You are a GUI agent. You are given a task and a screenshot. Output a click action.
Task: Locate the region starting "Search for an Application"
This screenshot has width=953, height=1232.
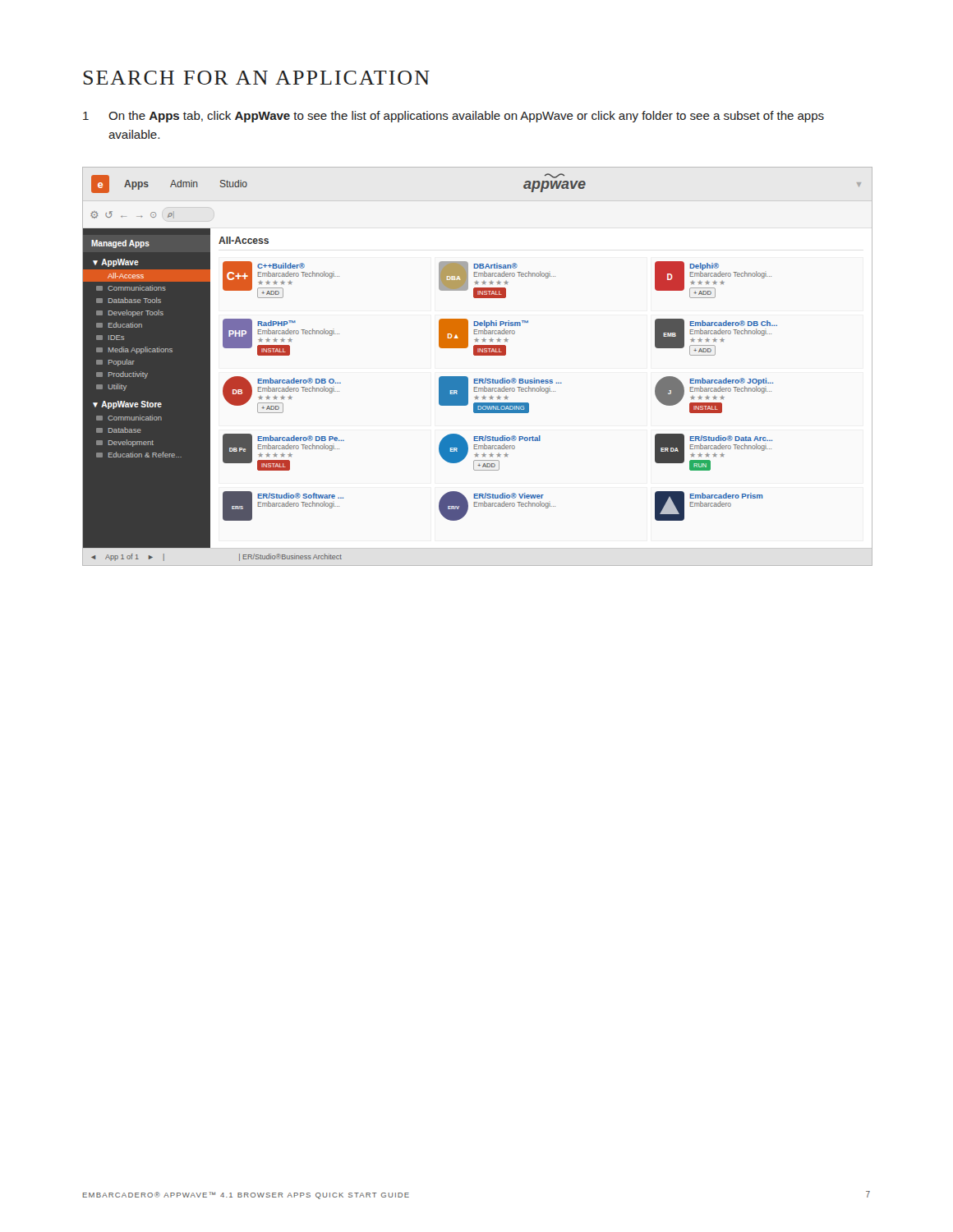tap(257, 78)
